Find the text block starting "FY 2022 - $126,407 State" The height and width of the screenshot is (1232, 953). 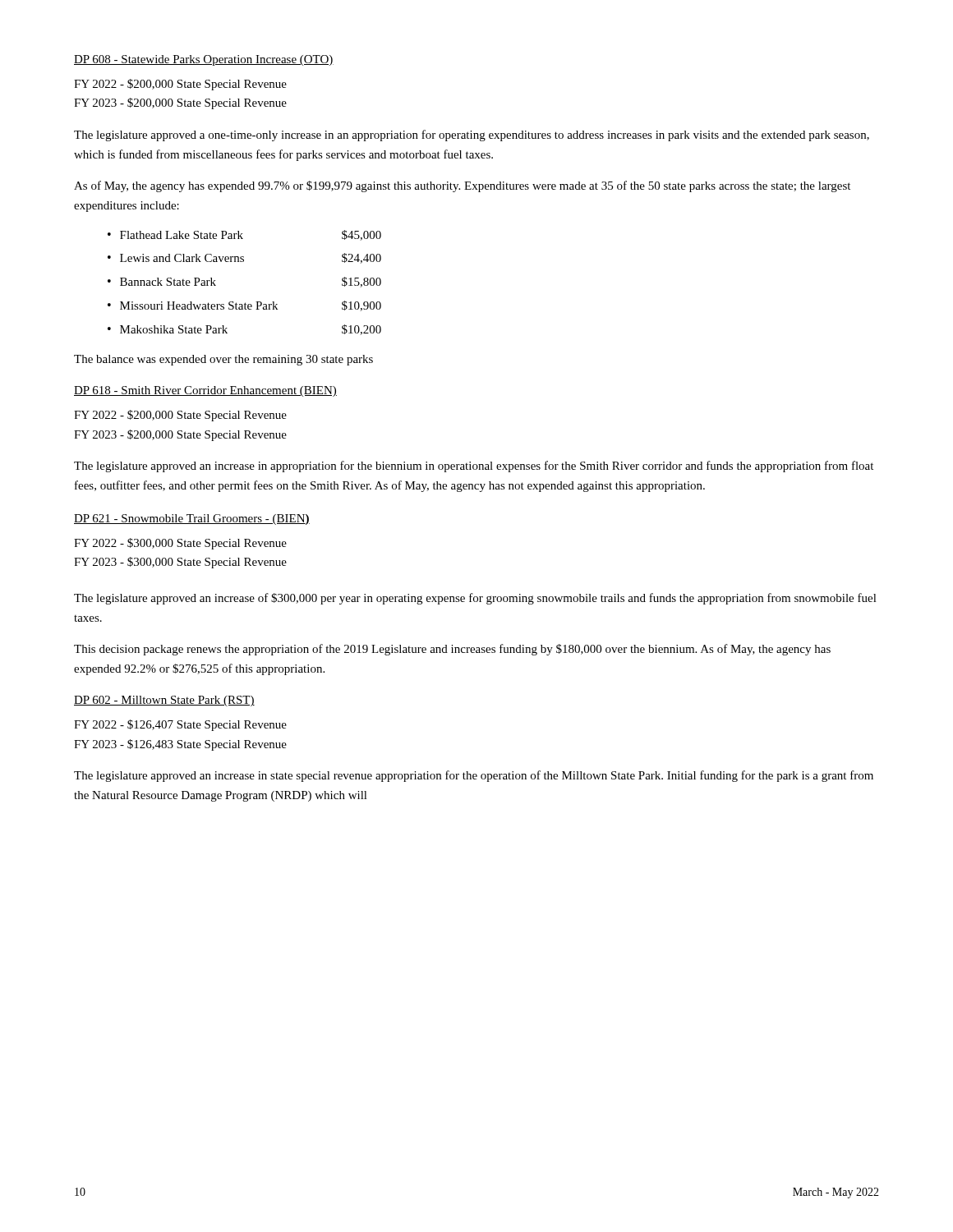pyautogui.click(x=180, y=725)
